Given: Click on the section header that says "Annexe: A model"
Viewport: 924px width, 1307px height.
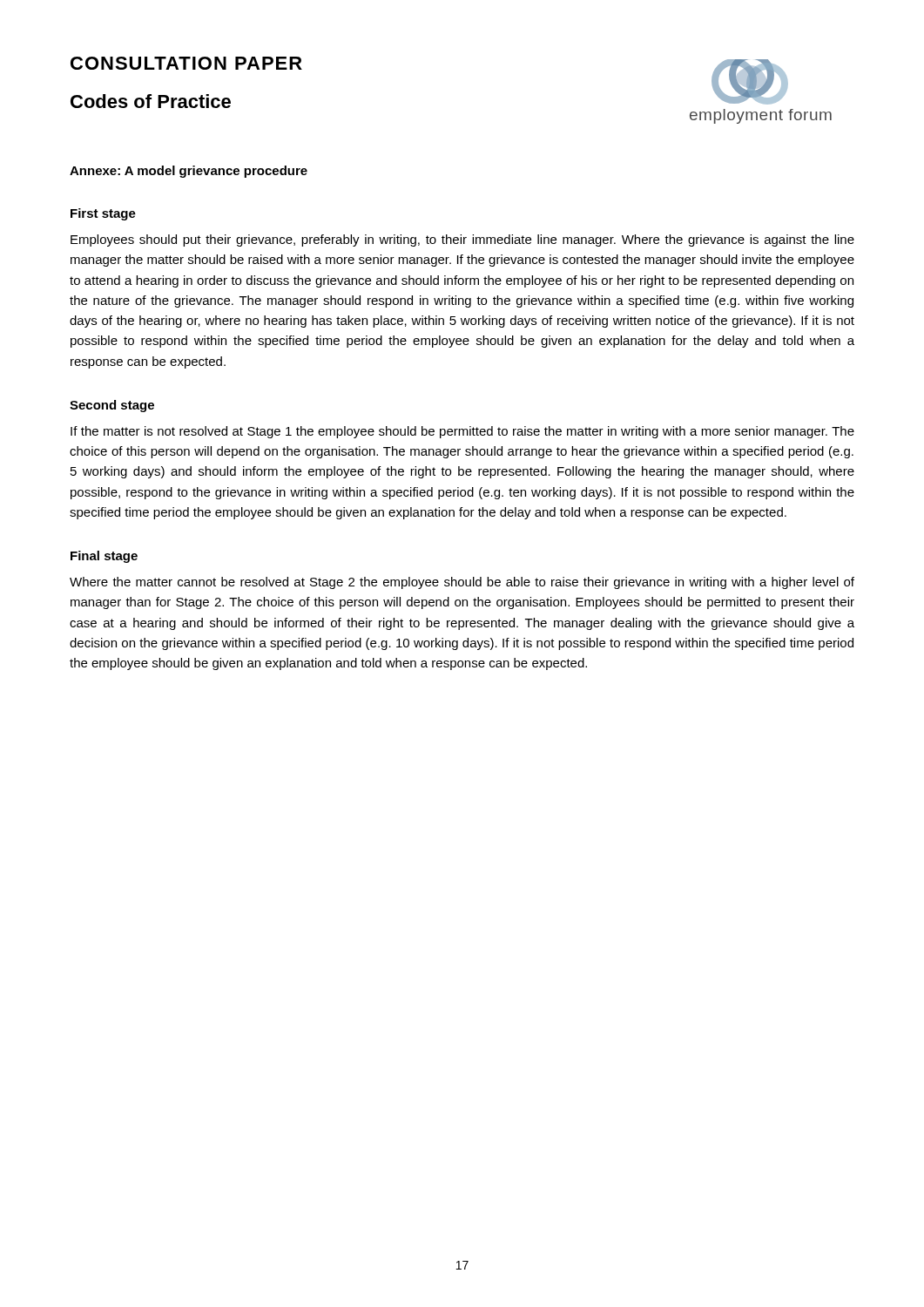Looking at the screenshot, I should pos(189,170).
